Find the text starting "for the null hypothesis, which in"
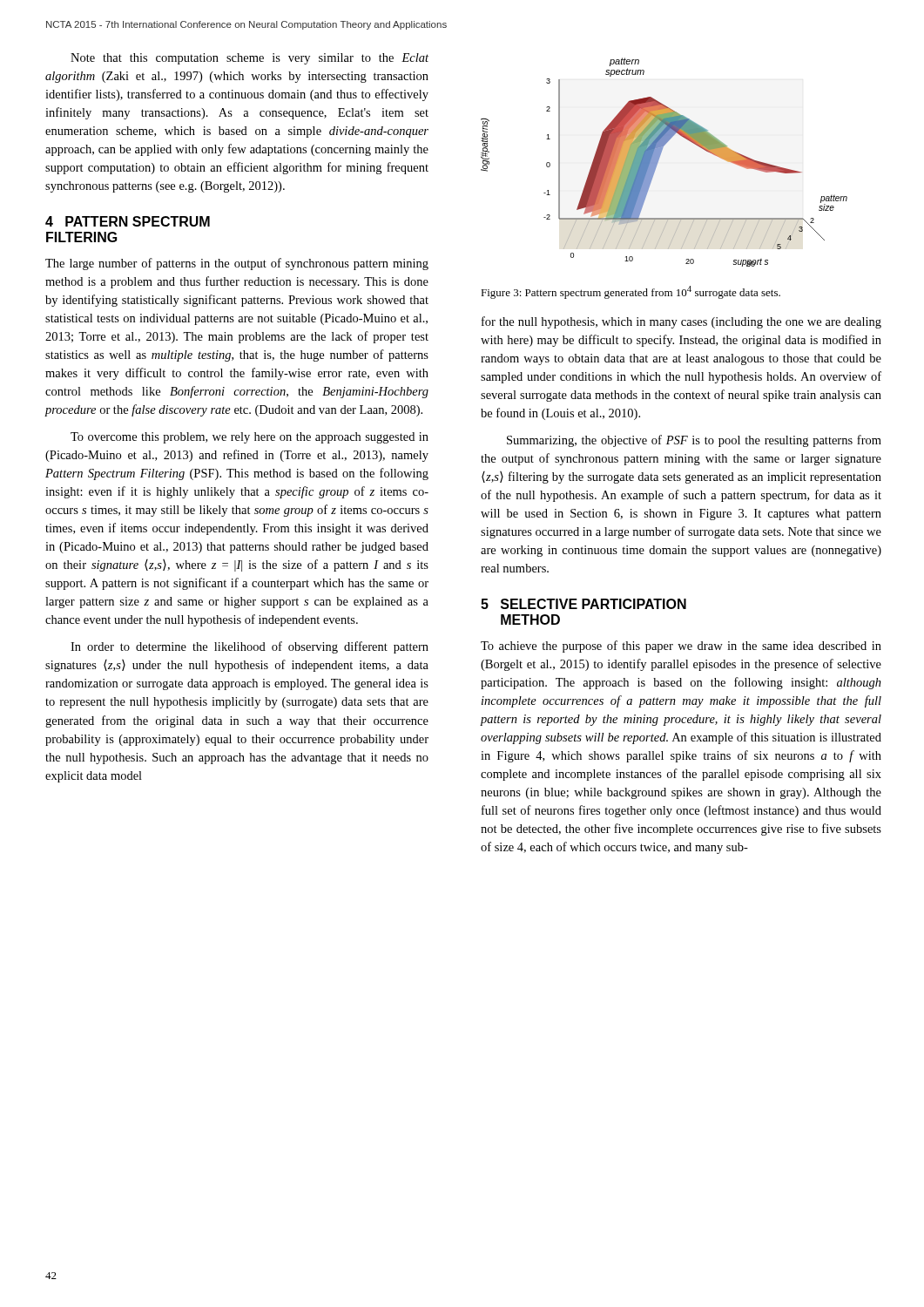The image size is (924, 1307). pyautogui.click(x=681, y=368)
